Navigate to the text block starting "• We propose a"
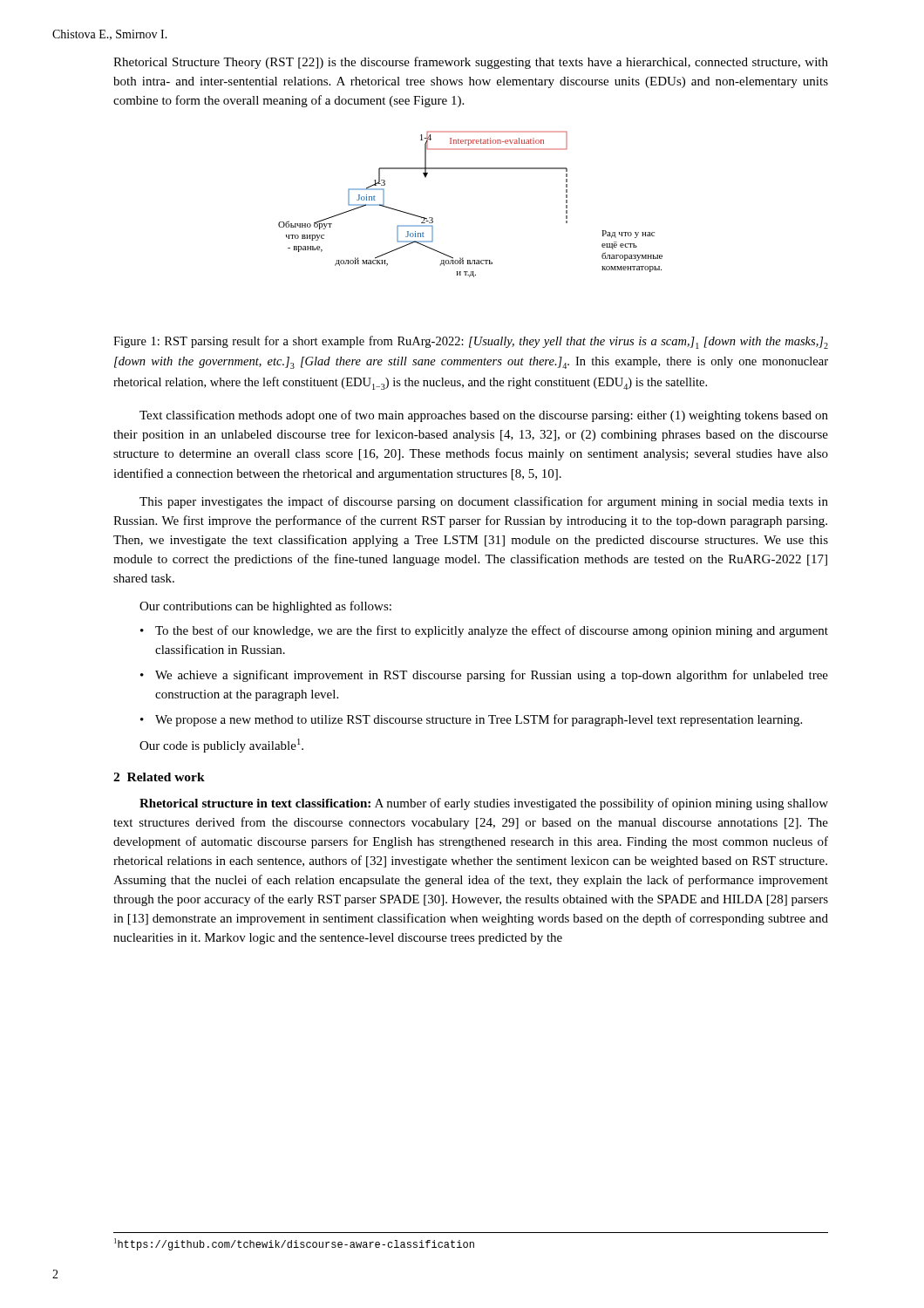This screenshot has height=1308, width=924. (x=471, y=719)
